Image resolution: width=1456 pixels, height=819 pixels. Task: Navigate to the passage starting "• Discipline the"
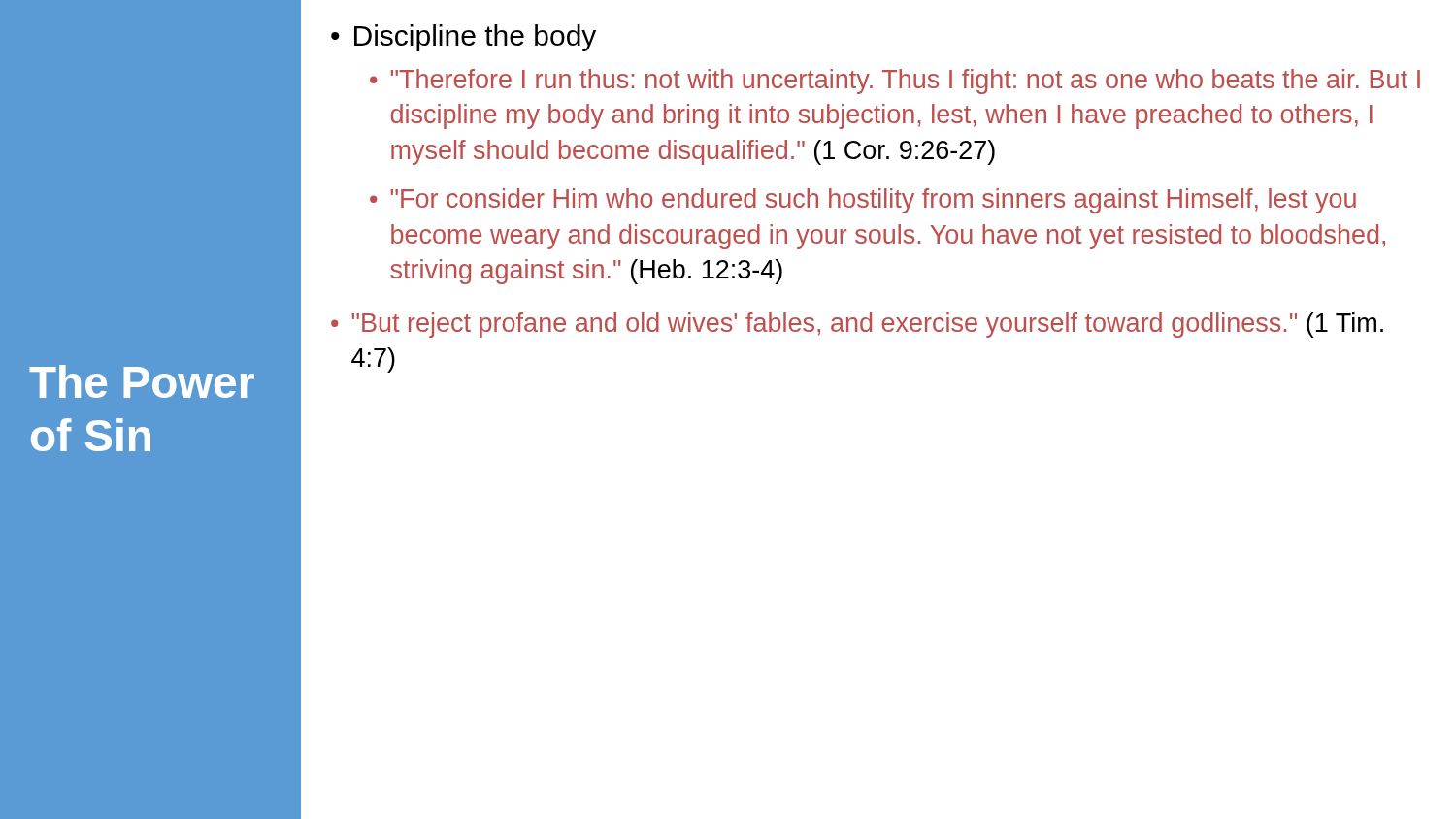click(x=463, y=36)
